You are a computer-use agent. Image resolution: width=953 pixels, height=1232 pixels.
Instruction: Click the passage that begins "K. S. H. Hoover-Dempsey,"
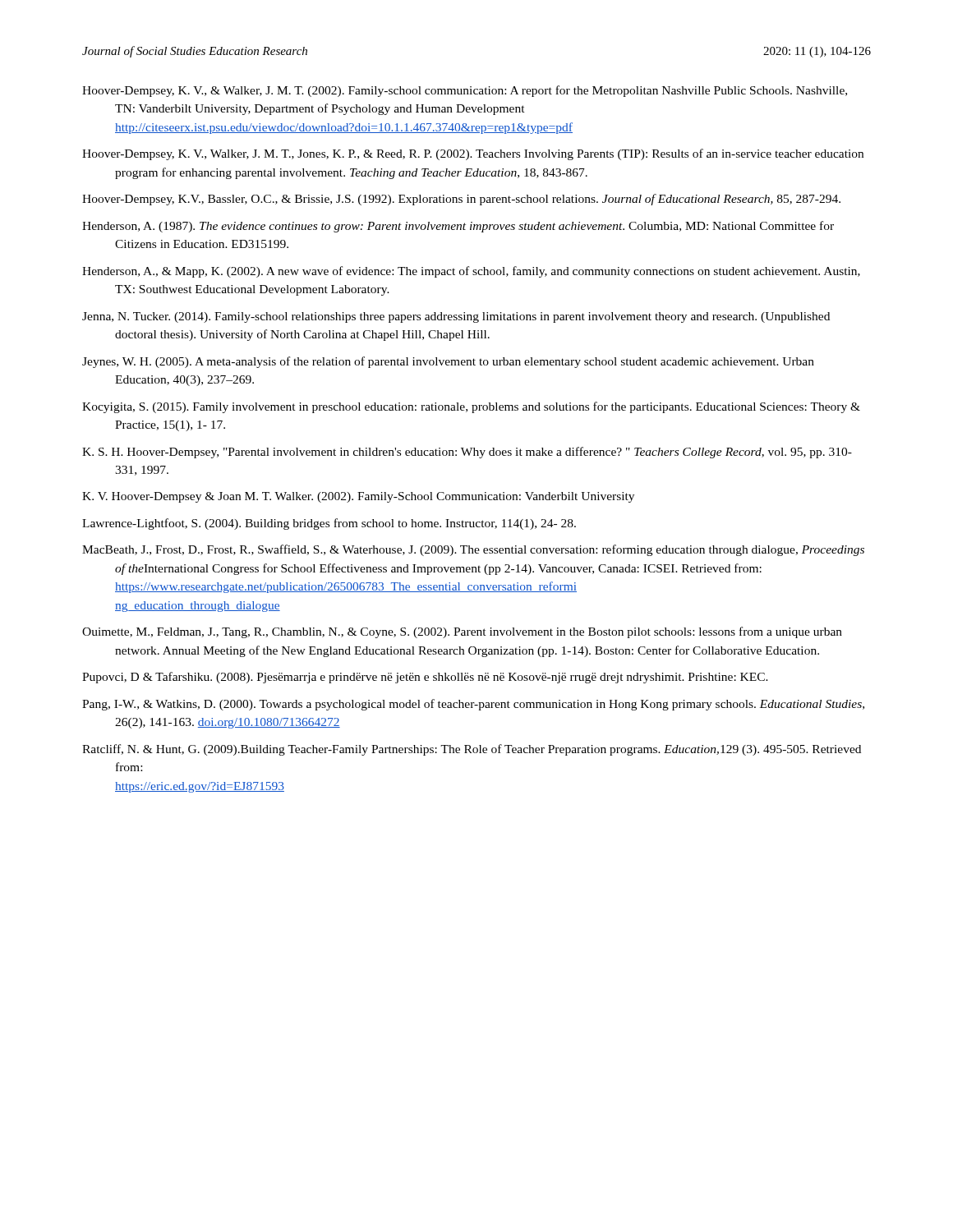(x=467, y=460)
